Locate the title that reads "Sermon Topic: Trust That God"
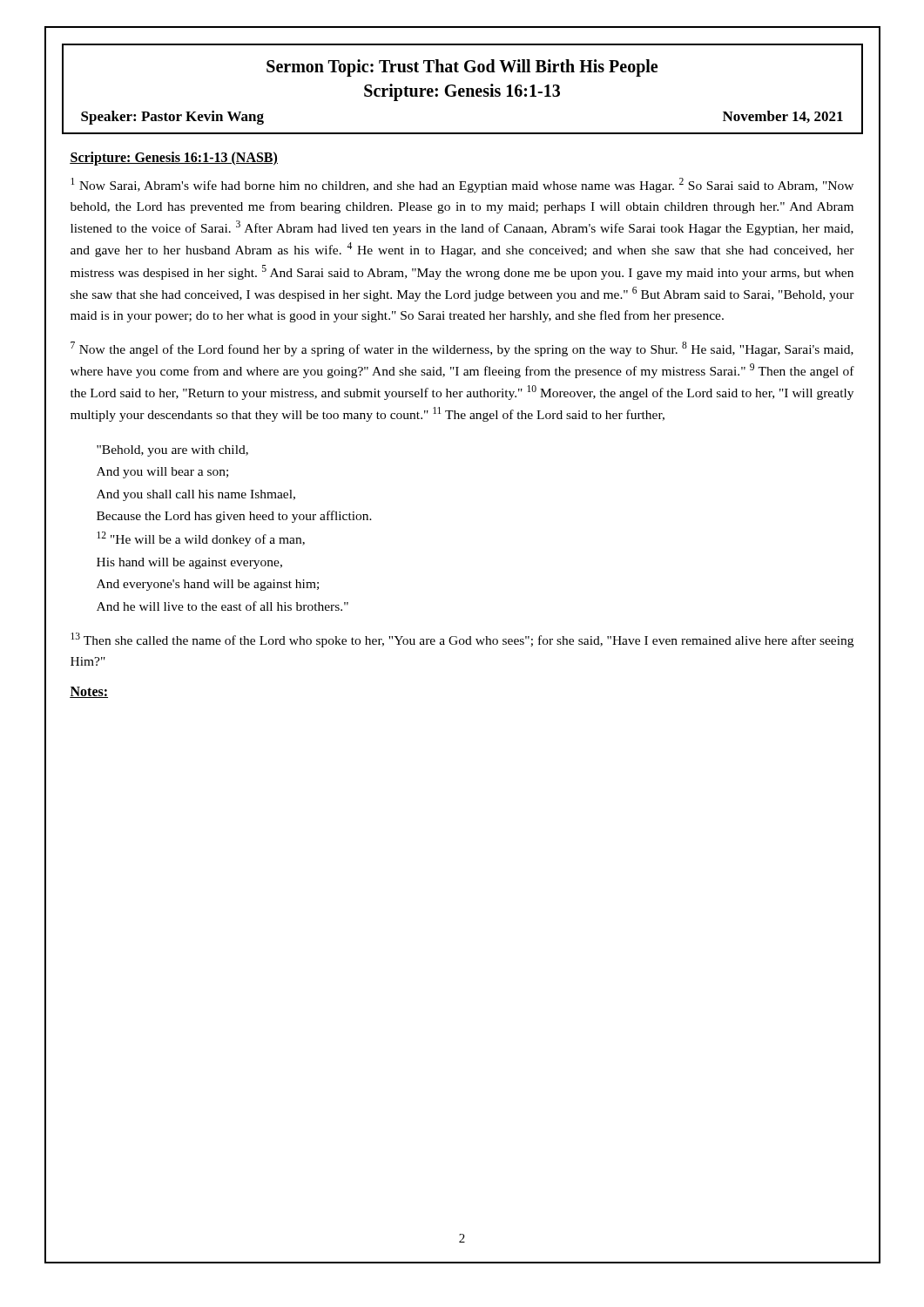924x1307 pixels. point(462,78)
